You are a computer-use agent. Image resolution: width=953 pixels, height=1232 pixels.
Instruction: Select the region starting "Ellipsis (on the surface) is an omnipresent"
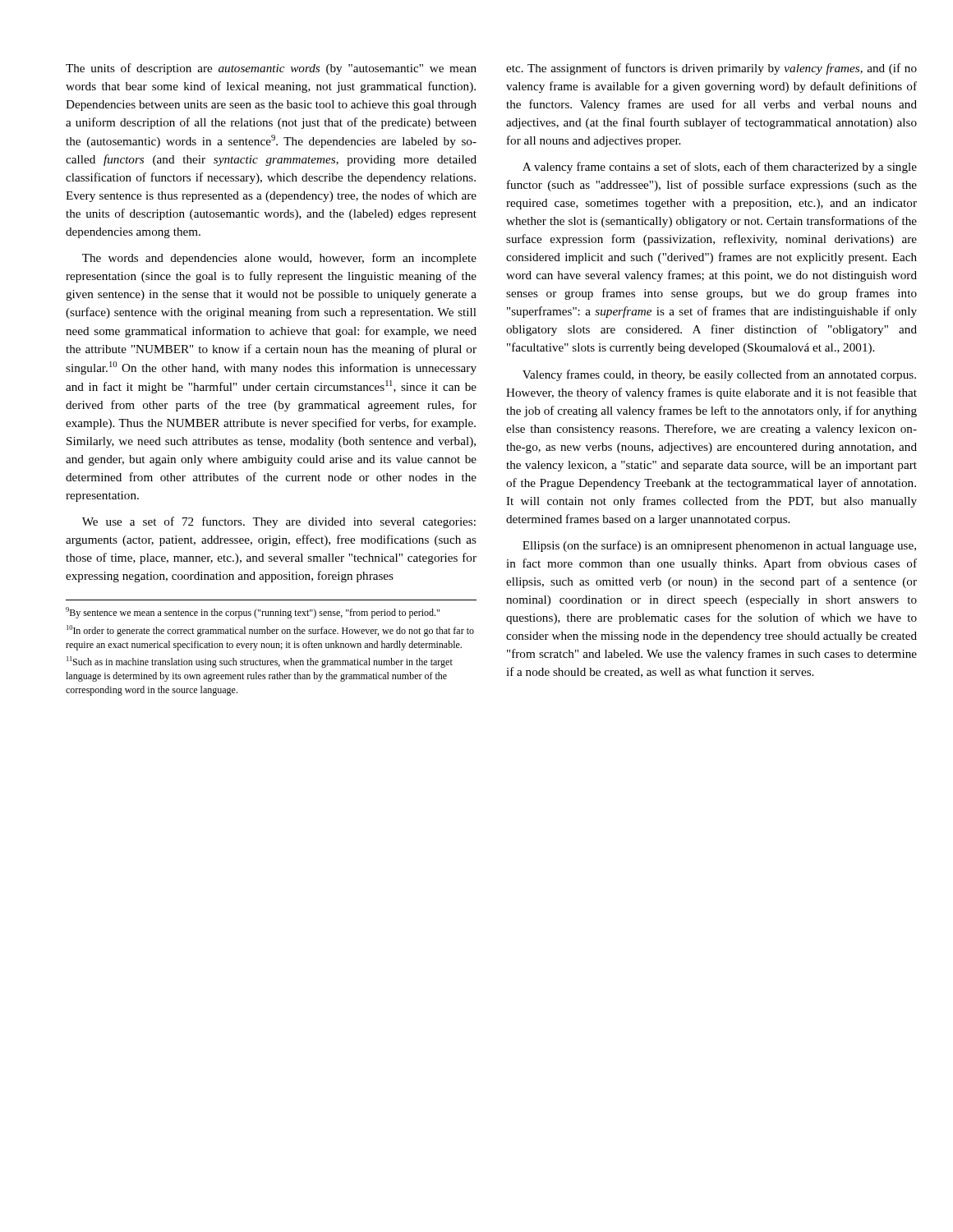(x=711, y=609)
